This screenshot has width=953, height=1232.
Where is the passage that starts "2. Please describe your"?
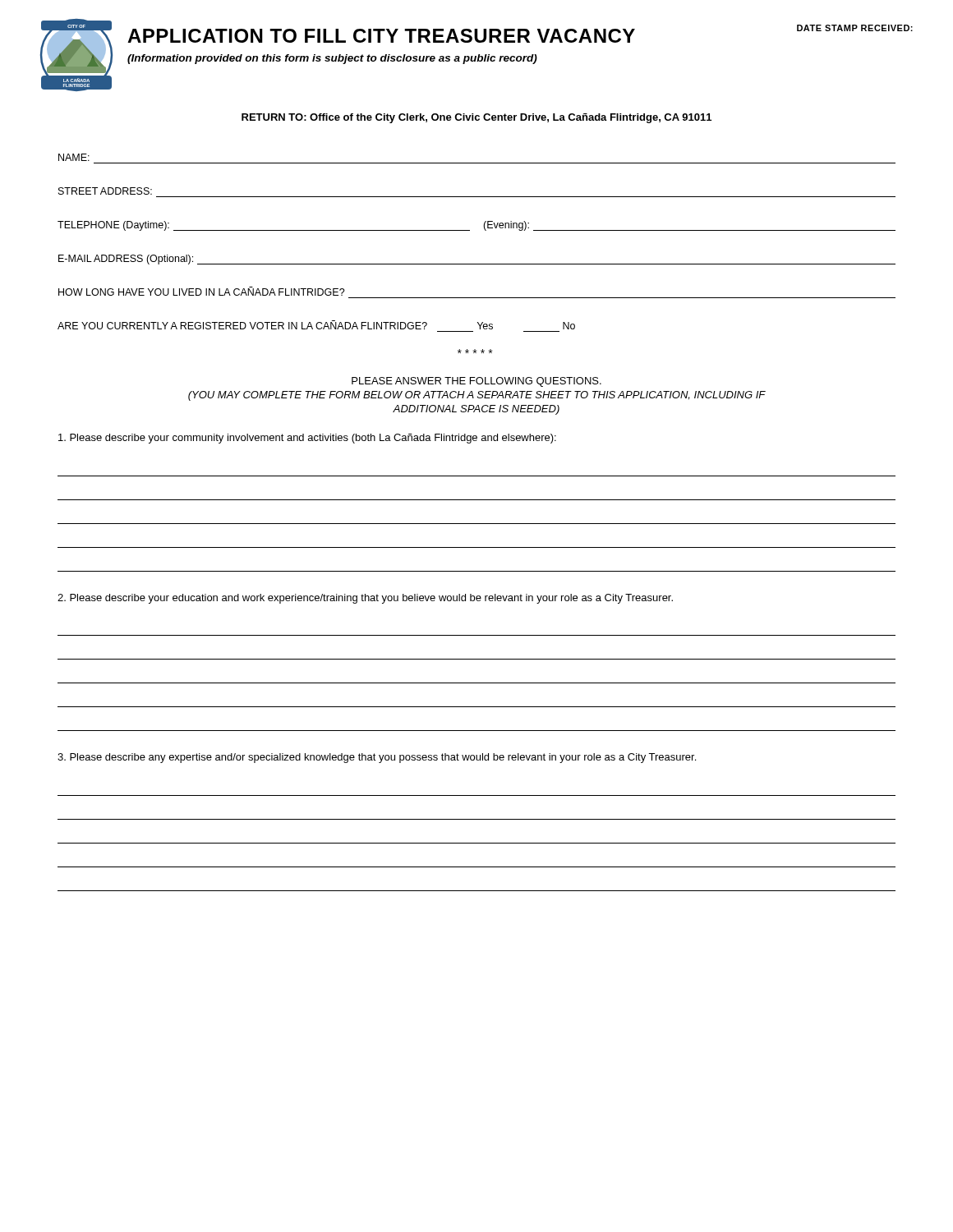tap(476, 660)
